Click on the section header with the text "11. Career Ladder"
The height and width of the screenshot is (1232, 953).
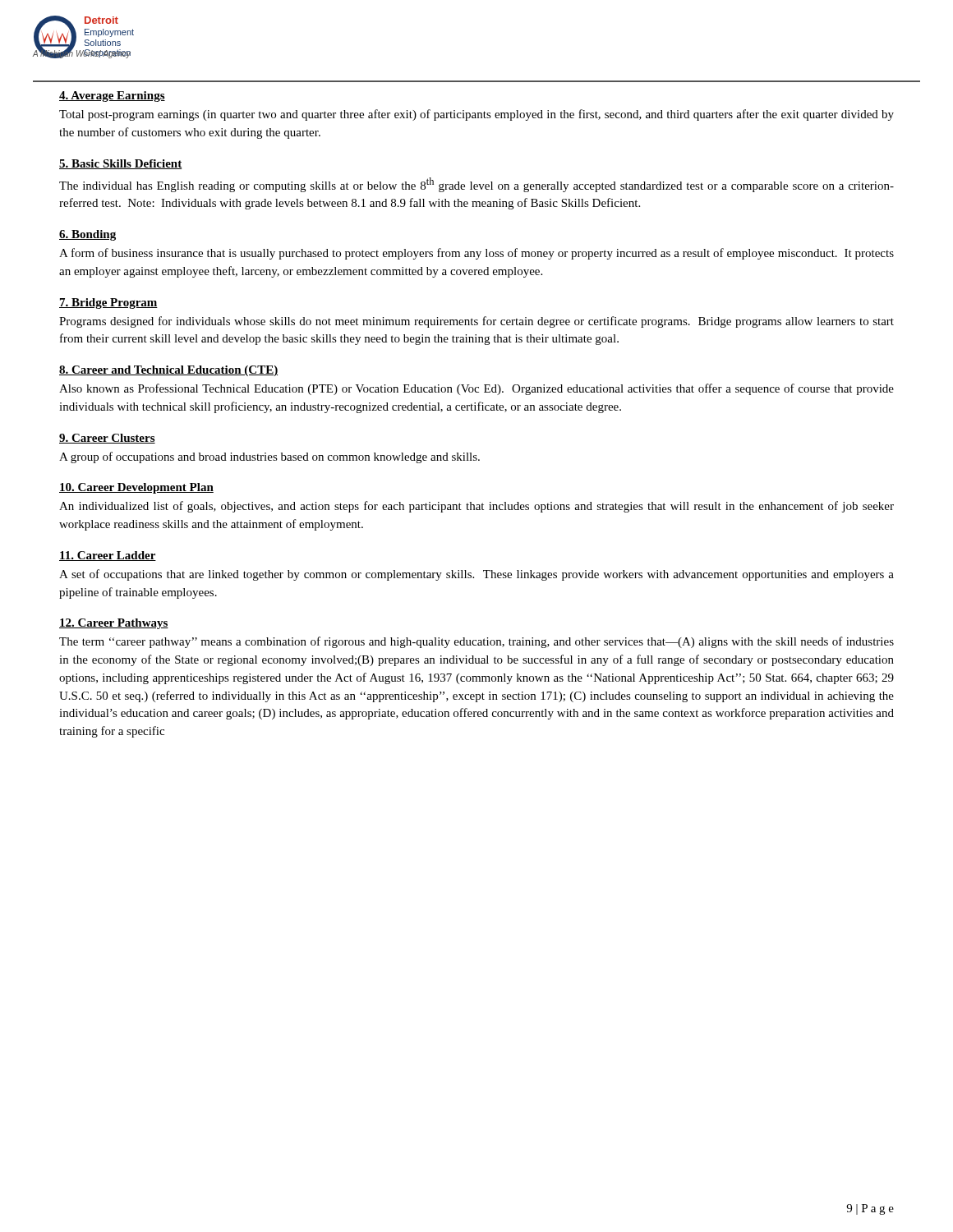point(107,555)
